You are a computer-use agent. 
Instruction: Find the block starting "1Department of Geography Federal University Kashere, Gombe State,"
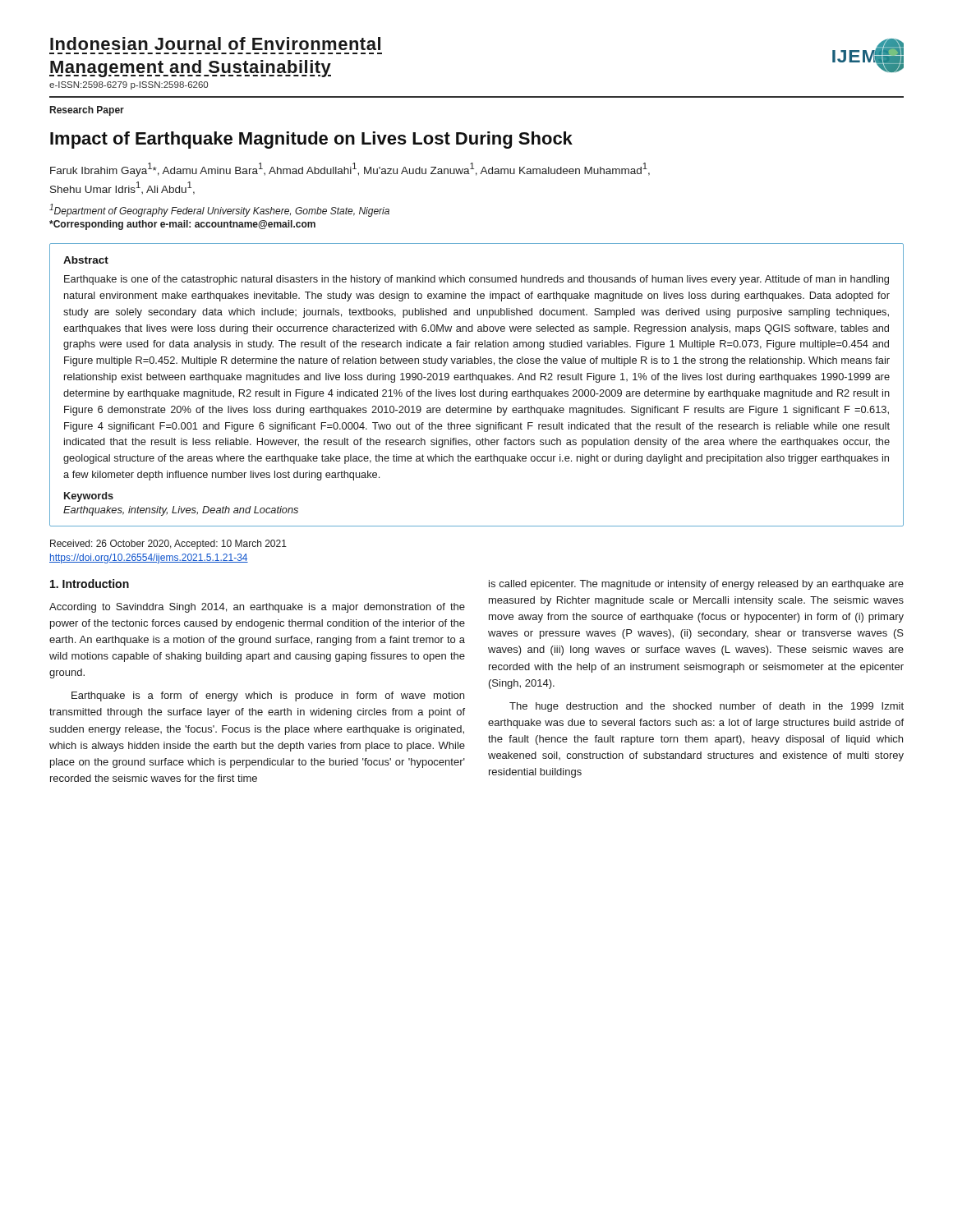(219, 210)
